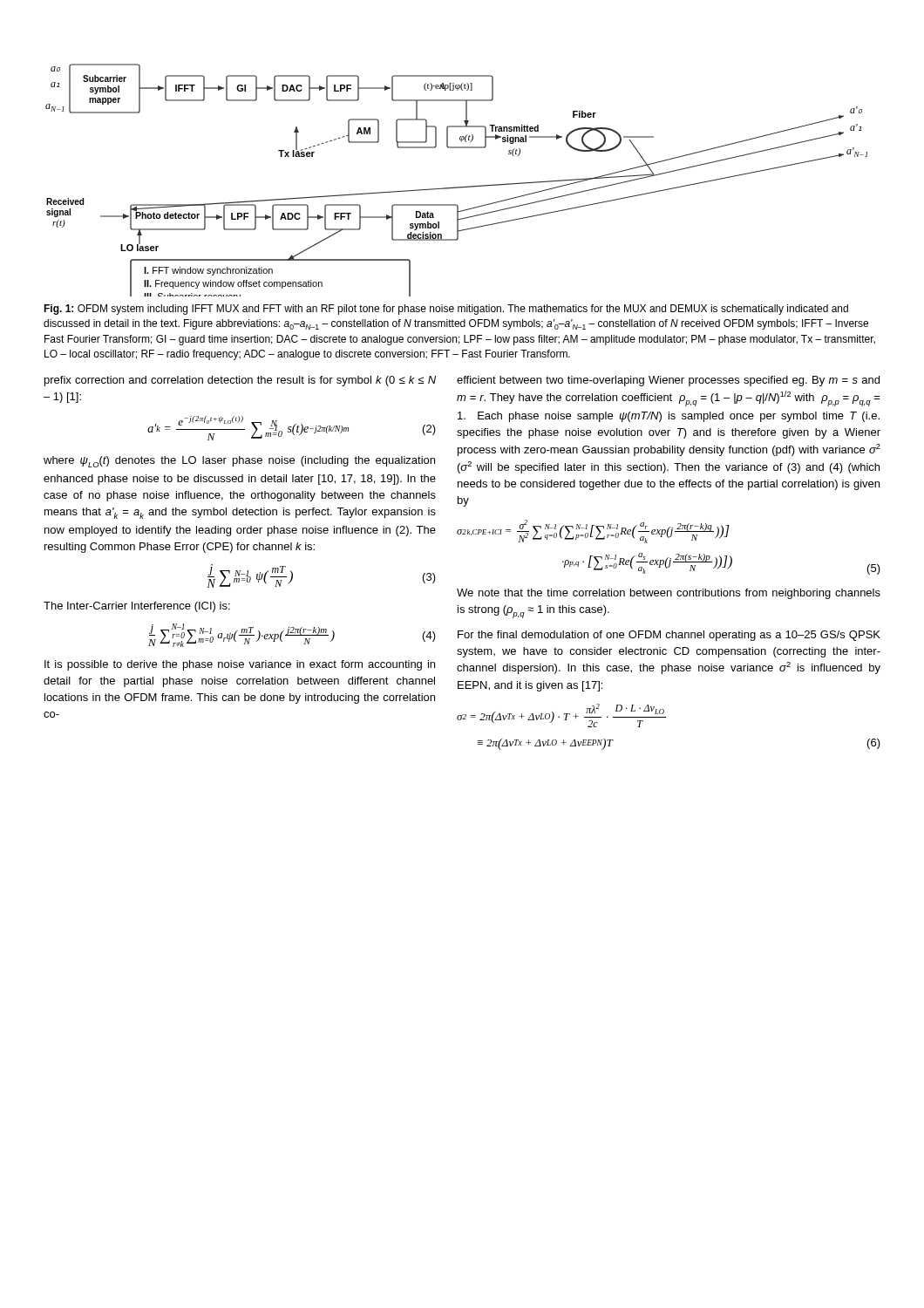Locate the element starting "The Inter-Carrier Interference (ICI)"

pyautogui.click(x=240, y=606)
